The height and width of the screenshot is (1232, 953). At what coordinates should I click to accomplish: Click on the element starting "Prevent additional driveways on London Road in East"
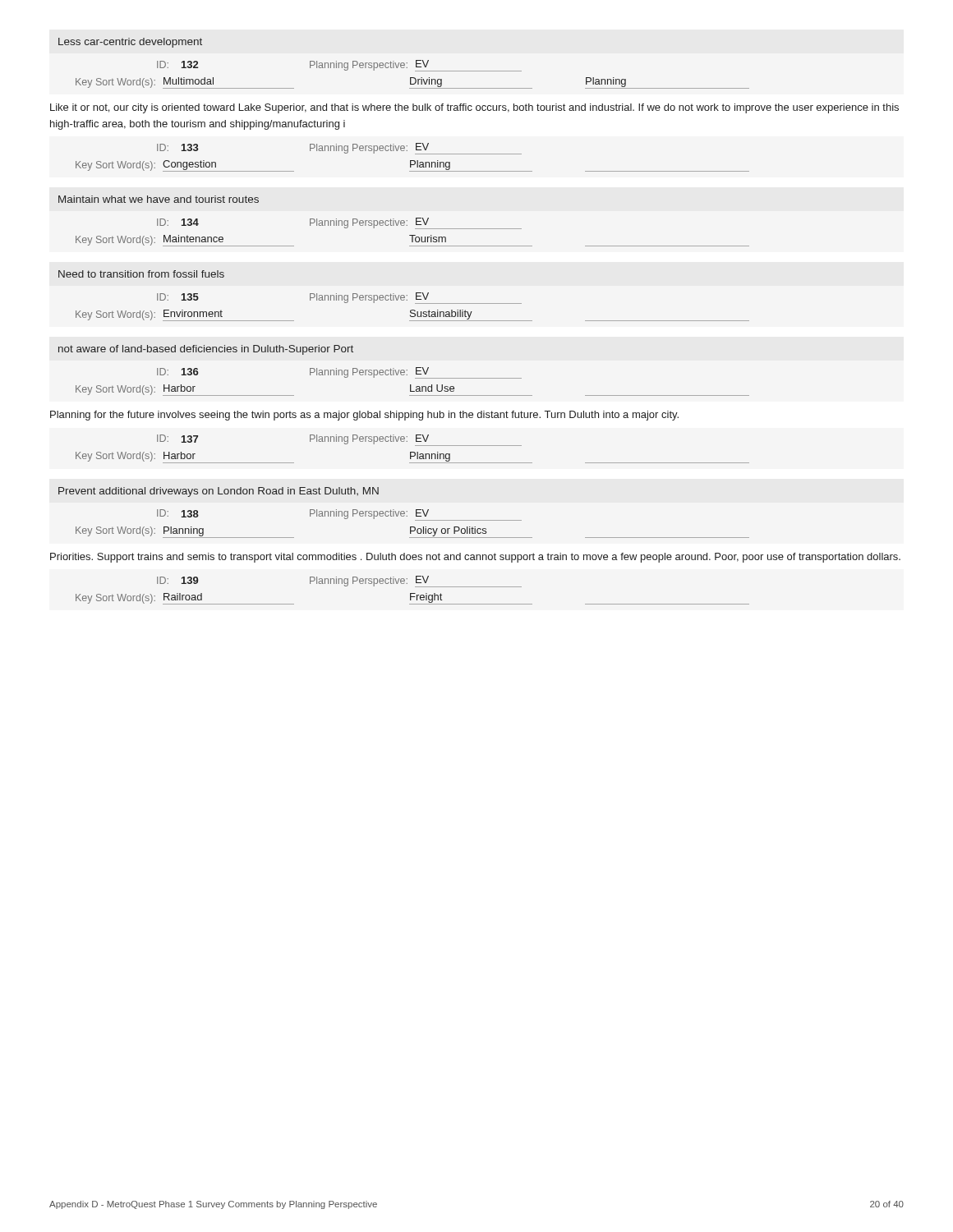(x=218, y=490)
